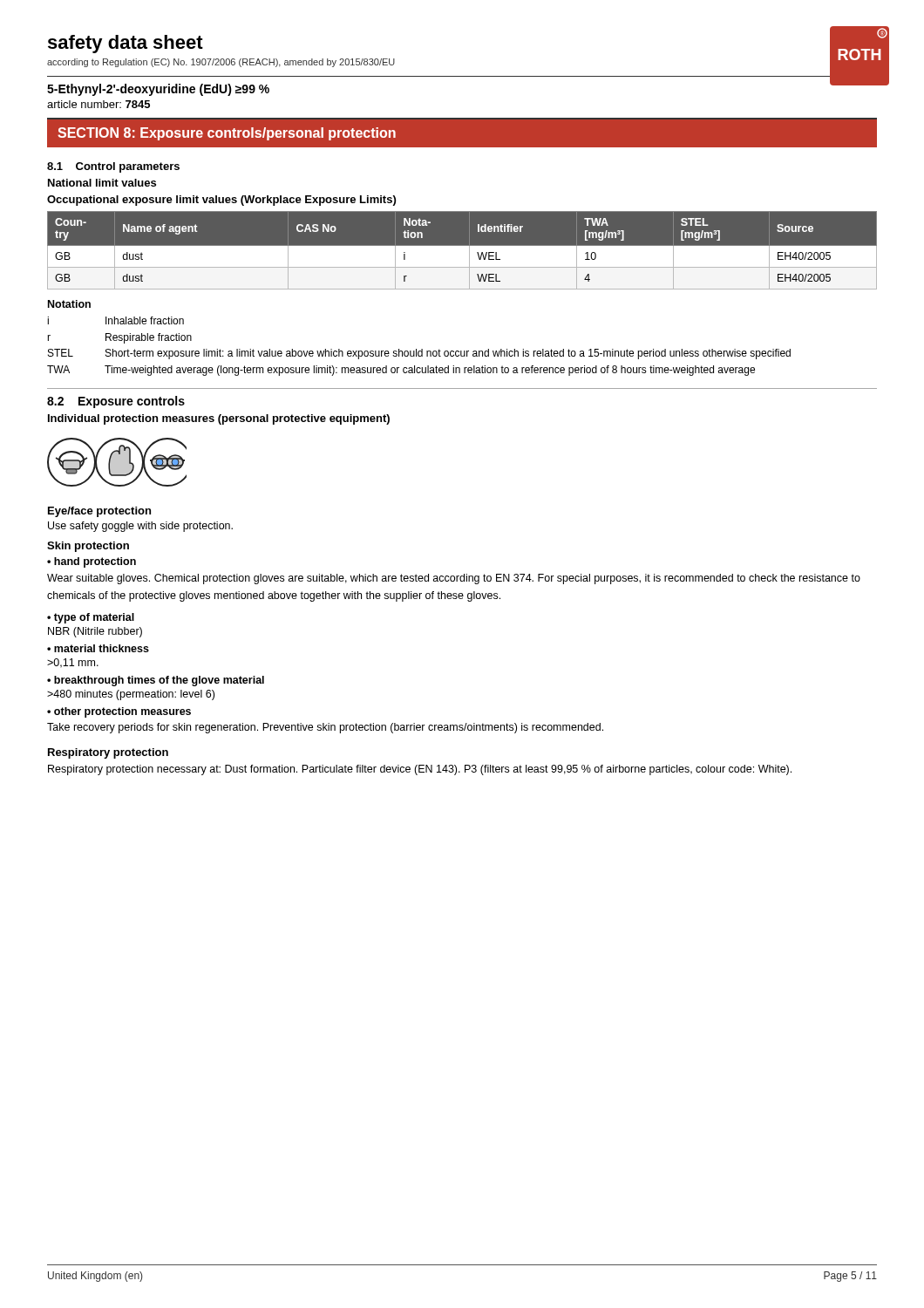Select the text containing ">0,11 mm."

tap(73, 663)
